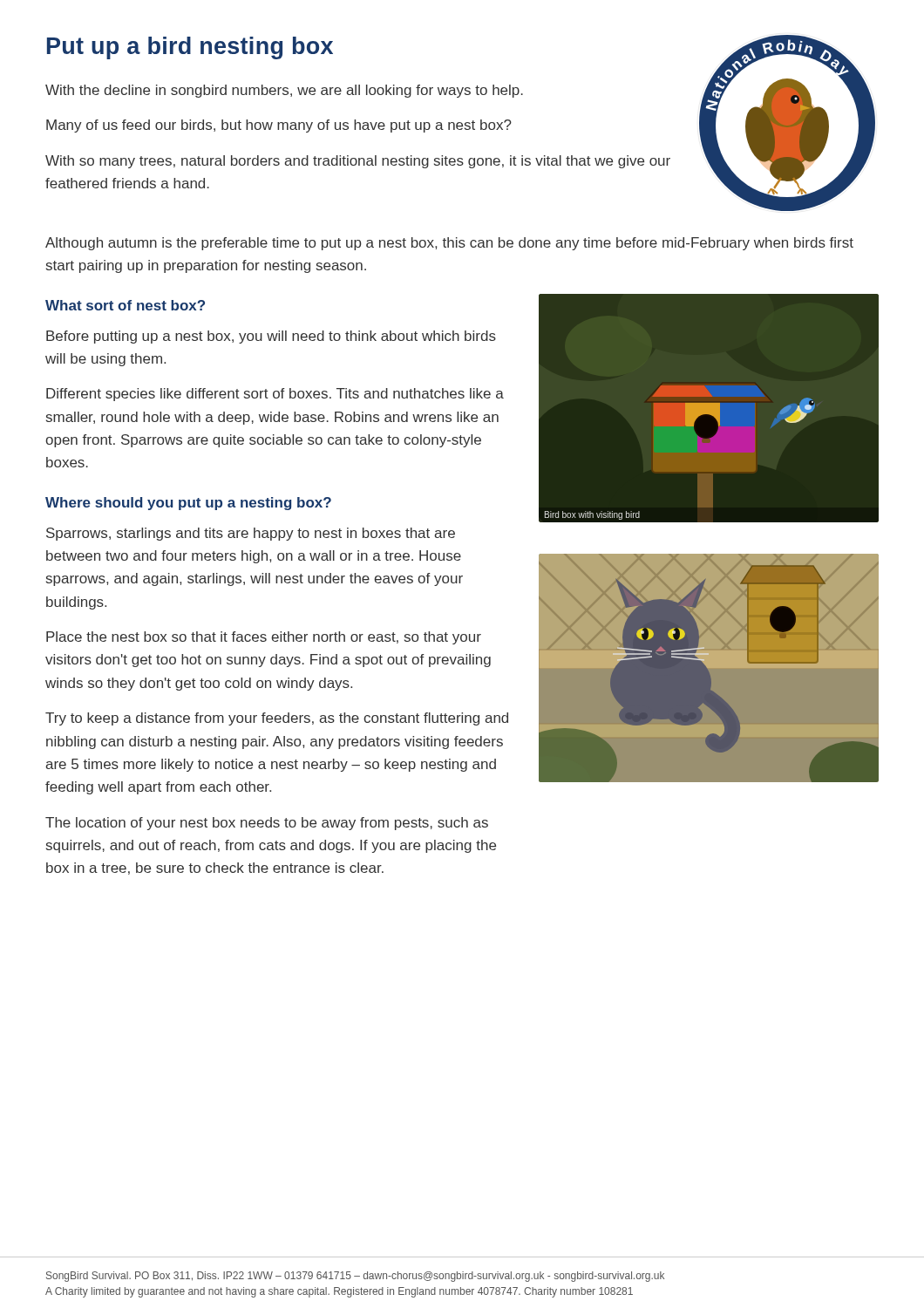Image resolution: width=924 pixels, height=1308 pixels.
Task: Locate the block of text that opens with "Although autumn is the"
Action: click(x=449, y=254)
